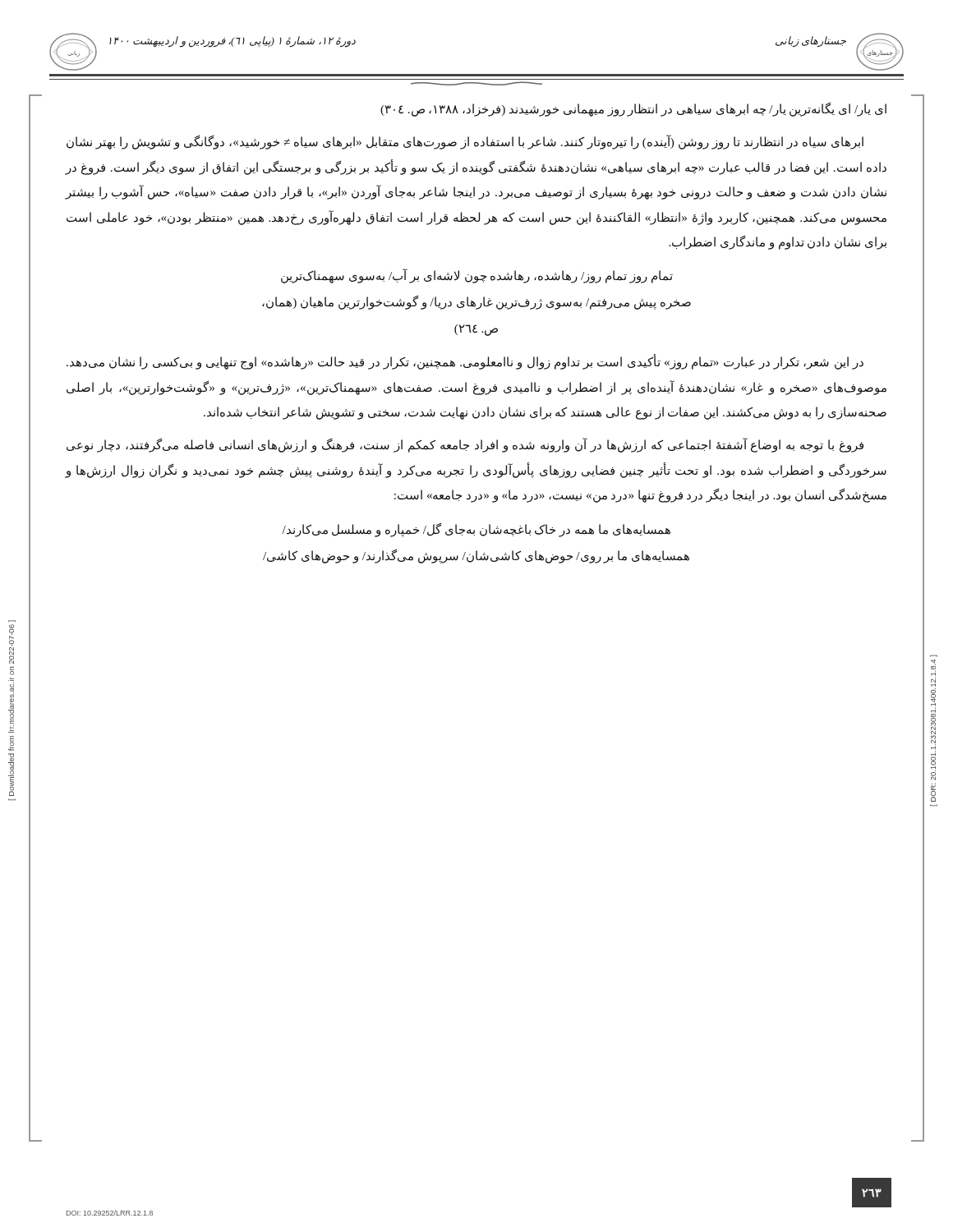Navigate to the element starting "در این شعر،"
Image resolution: width=953 pixels, height=1232 pixels.
click(x=476, y=387)
